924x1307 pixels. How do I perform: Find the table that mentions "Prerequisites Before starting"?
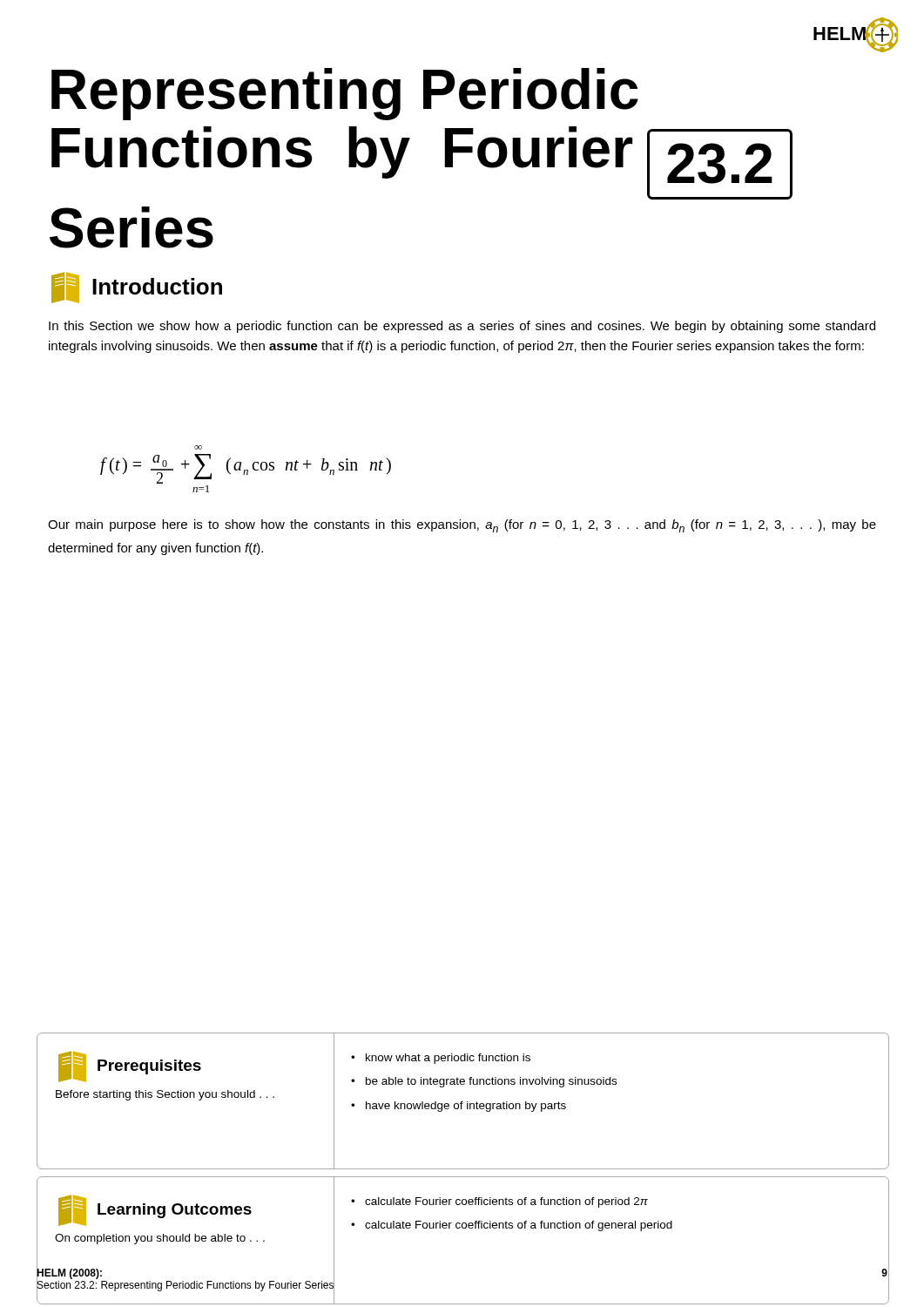tap(462, 1100)
